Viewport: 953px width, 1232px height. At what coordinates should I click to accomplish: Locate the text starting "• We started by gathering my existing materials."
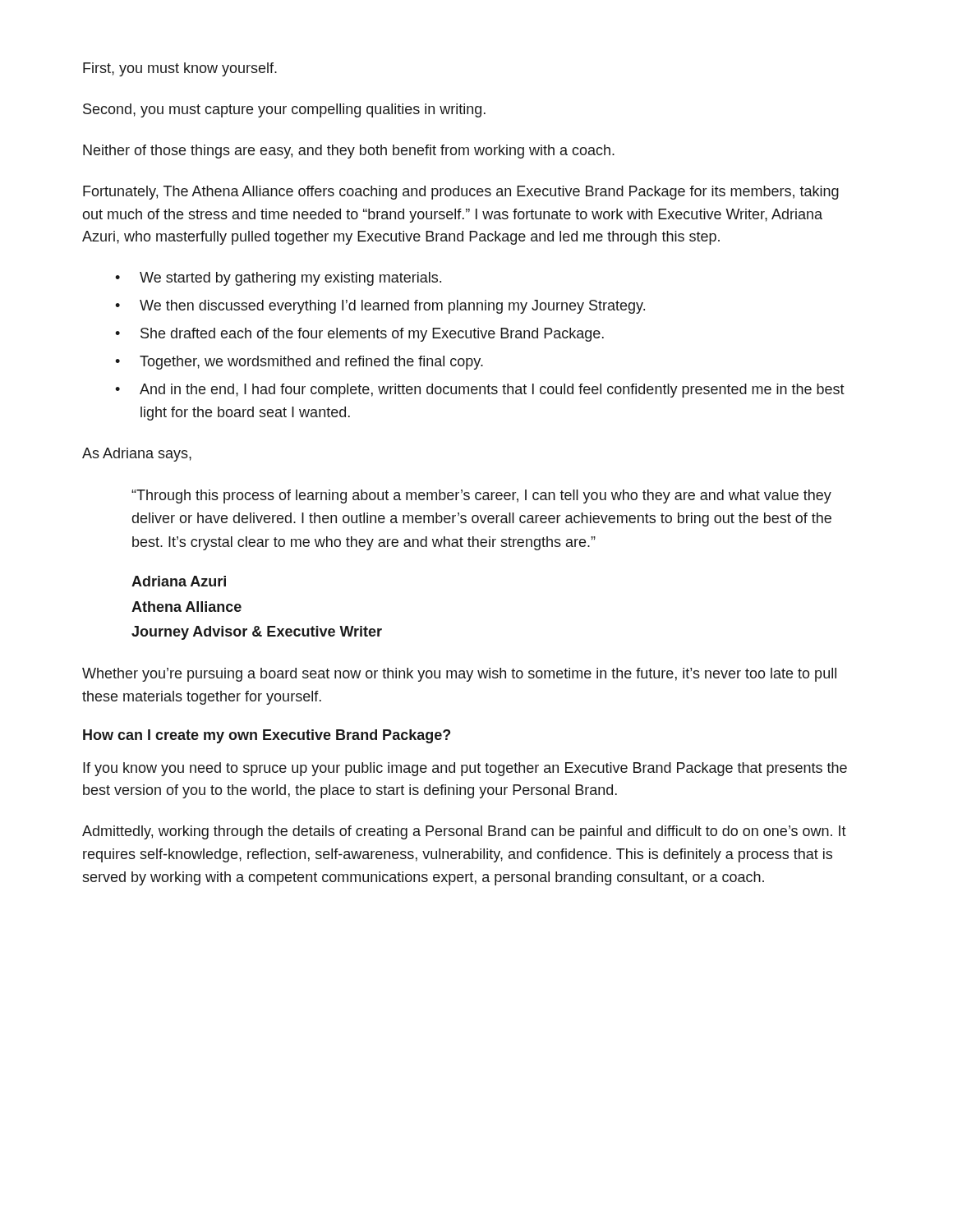tap(278, 279)
